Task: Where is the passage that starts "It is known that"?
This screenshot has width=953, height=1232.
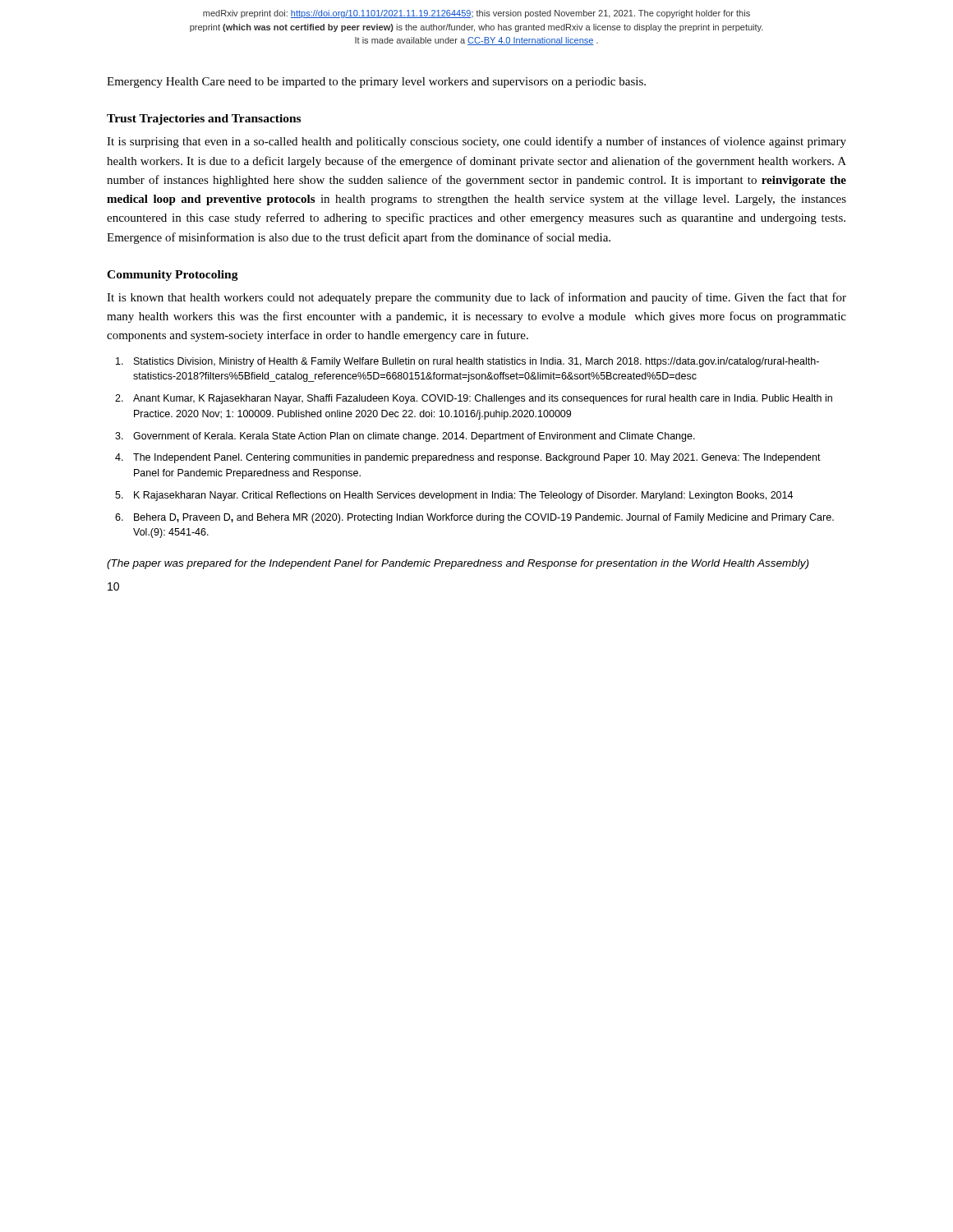Action: tap(476, 316)
